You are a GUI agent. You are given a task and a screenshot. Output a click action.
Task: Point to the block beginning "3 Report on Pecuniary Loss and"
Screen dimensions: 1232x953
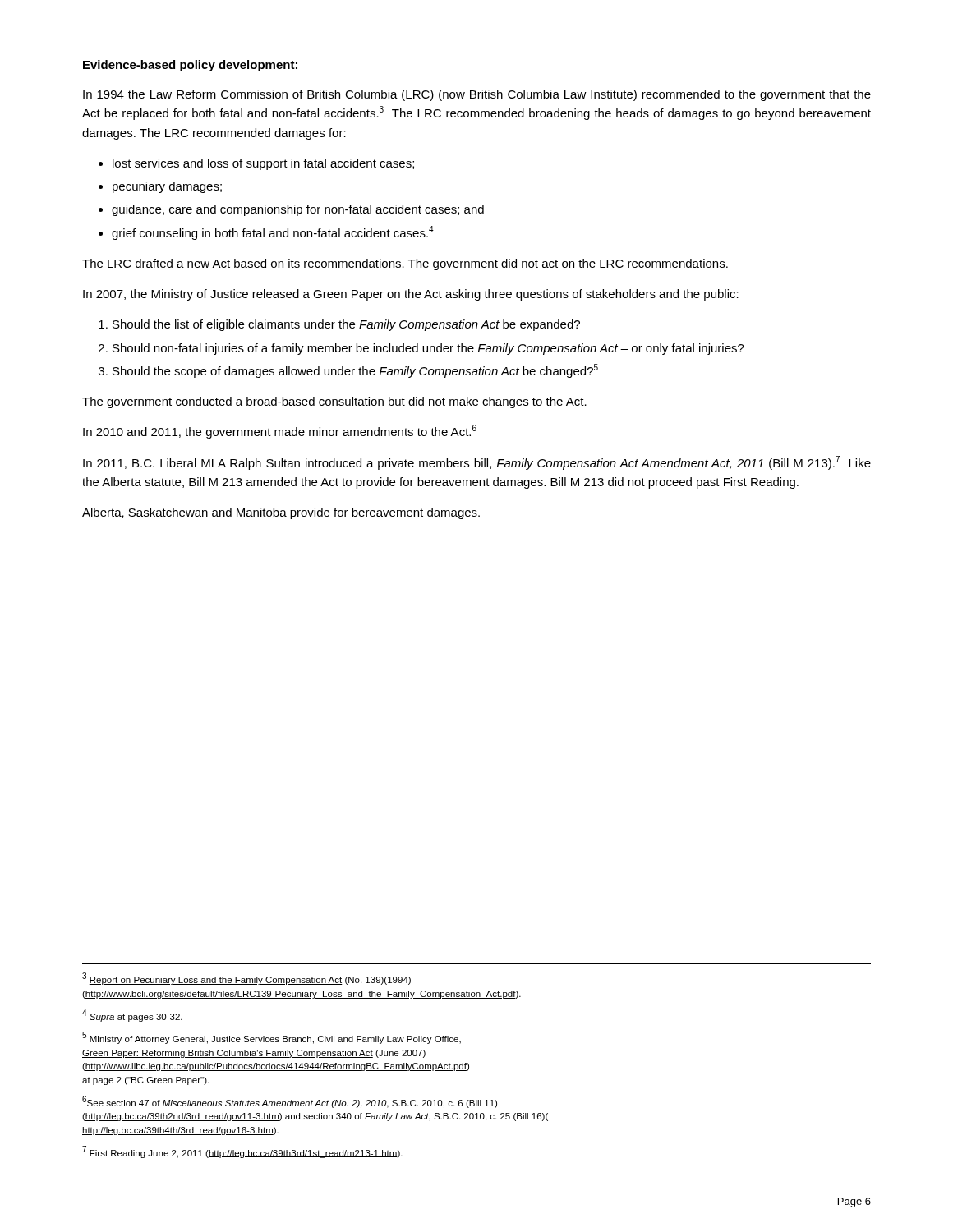tap(302, 985)
